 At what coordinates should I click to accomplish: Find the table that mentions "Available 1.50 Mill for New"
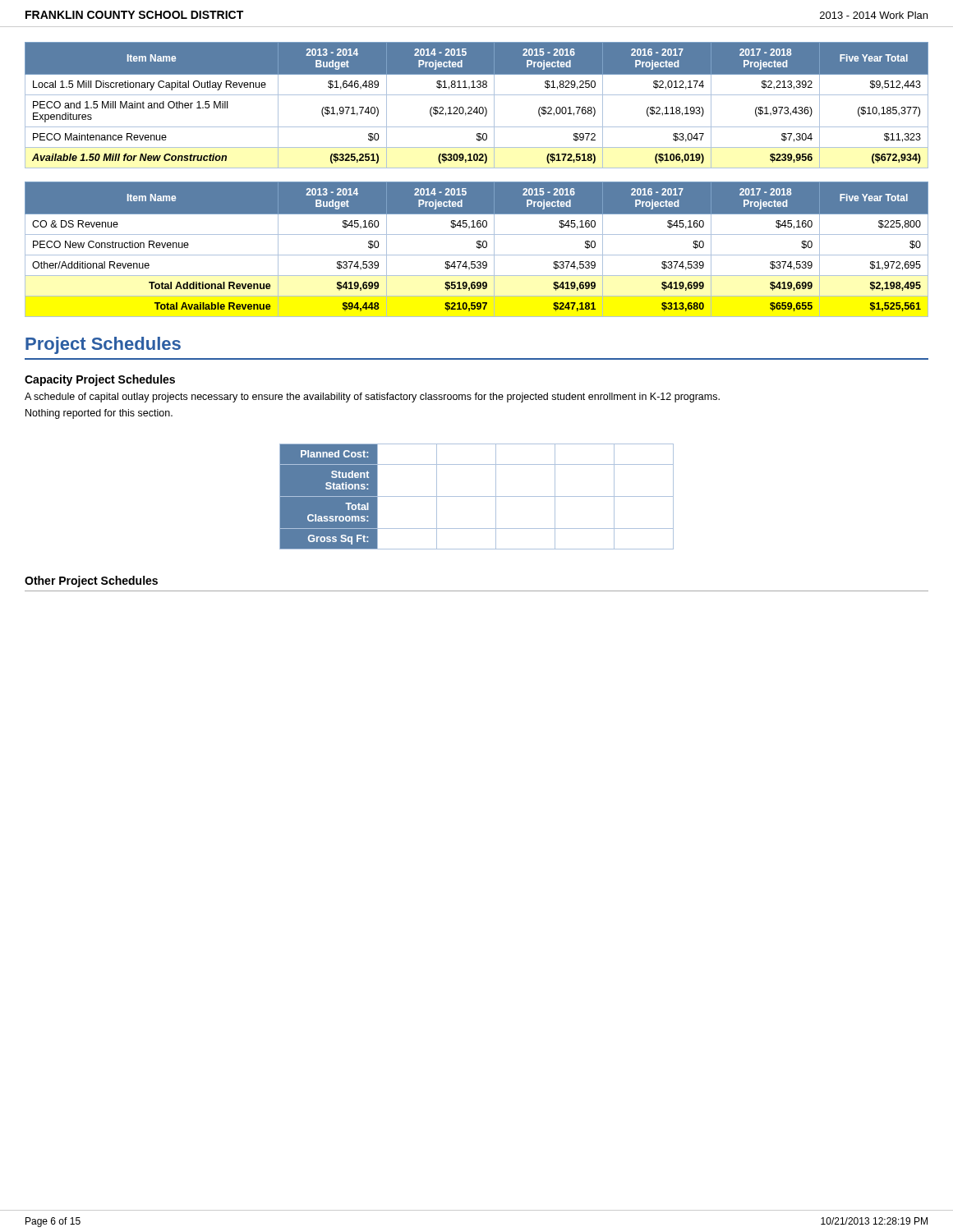coord(476,105)
